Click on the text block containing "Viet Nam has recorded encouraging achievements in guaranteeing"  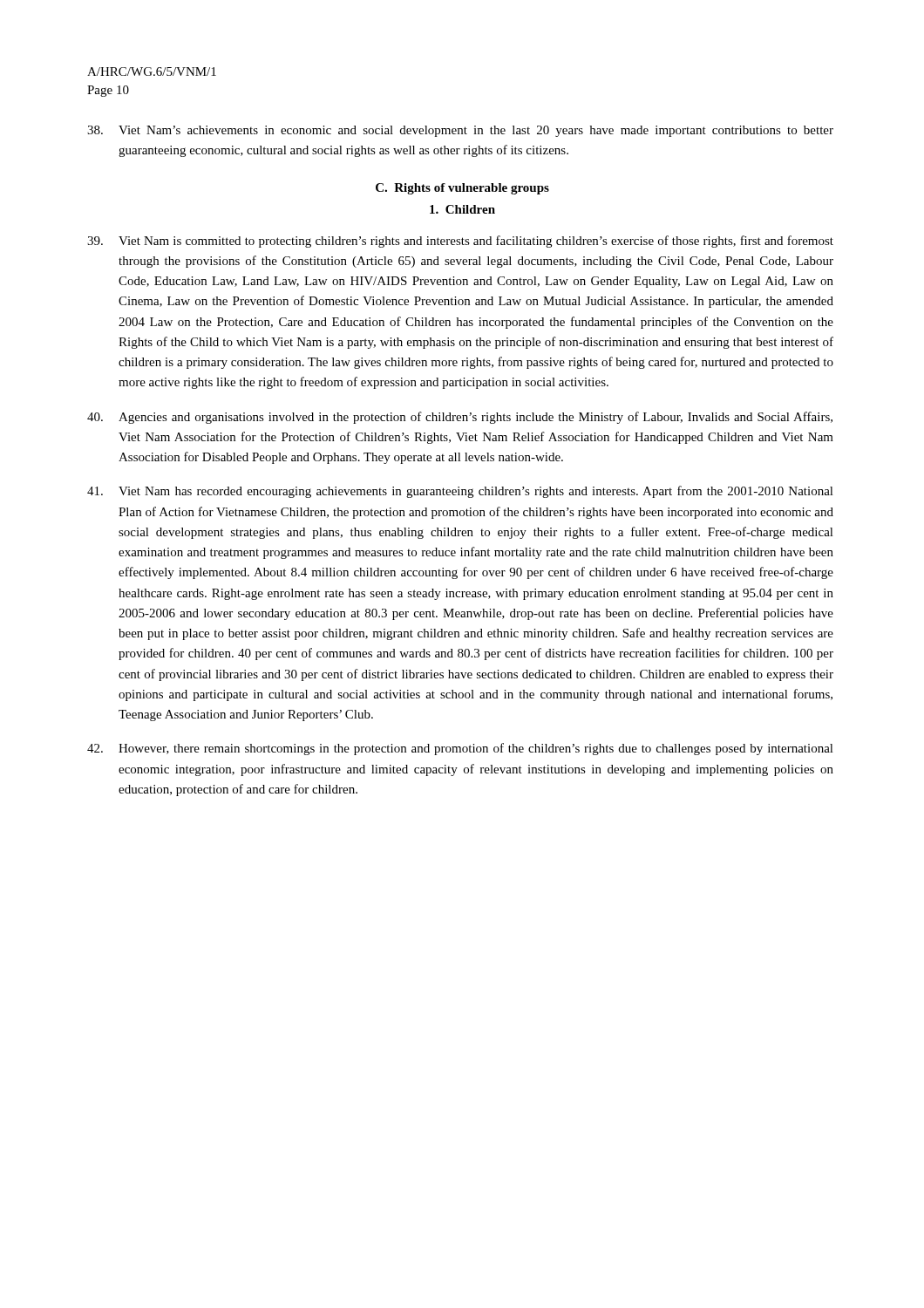460,603
